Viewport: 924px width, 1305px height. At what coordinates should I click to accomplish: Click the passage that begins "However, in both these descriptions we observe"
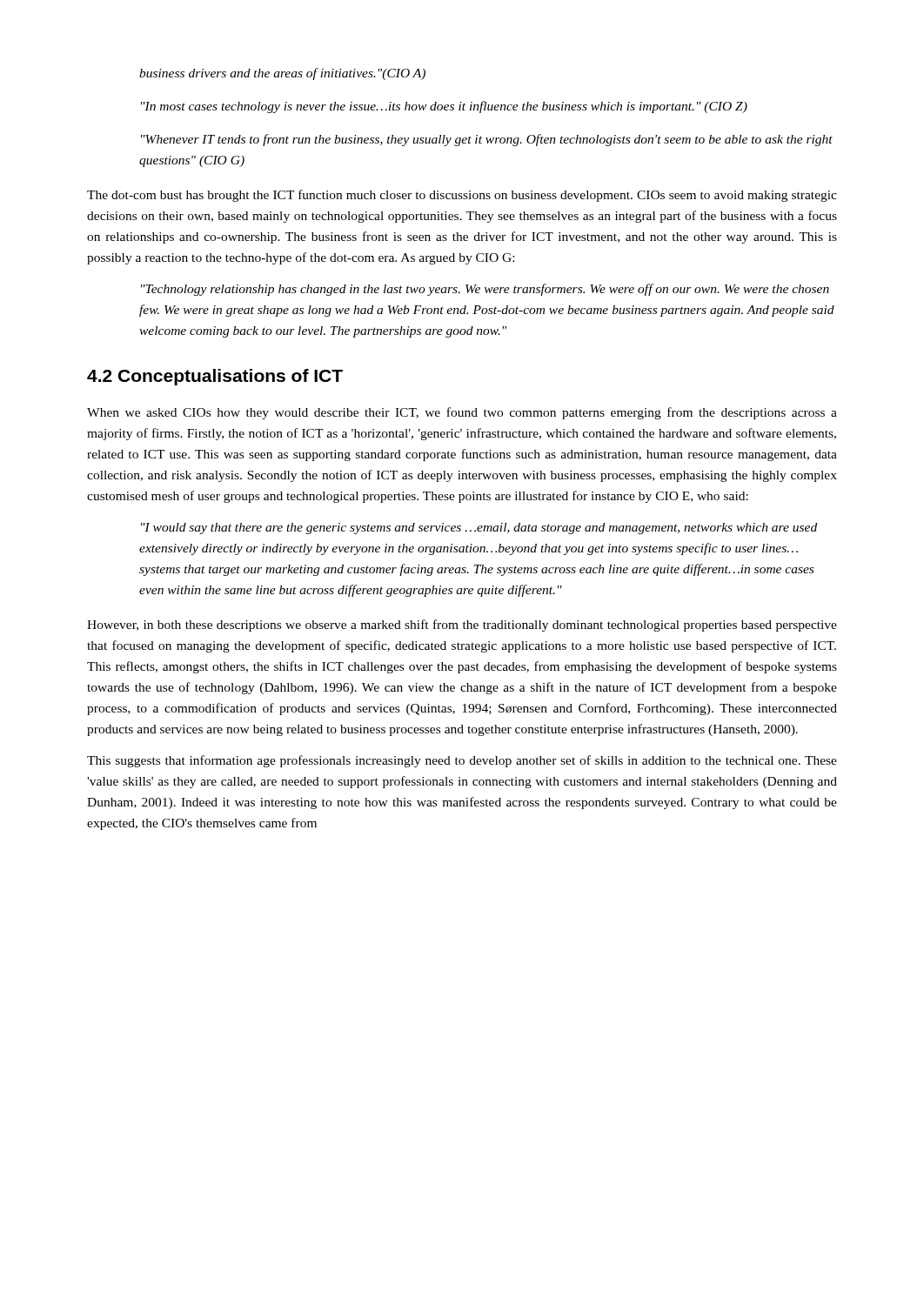(462, 677)
